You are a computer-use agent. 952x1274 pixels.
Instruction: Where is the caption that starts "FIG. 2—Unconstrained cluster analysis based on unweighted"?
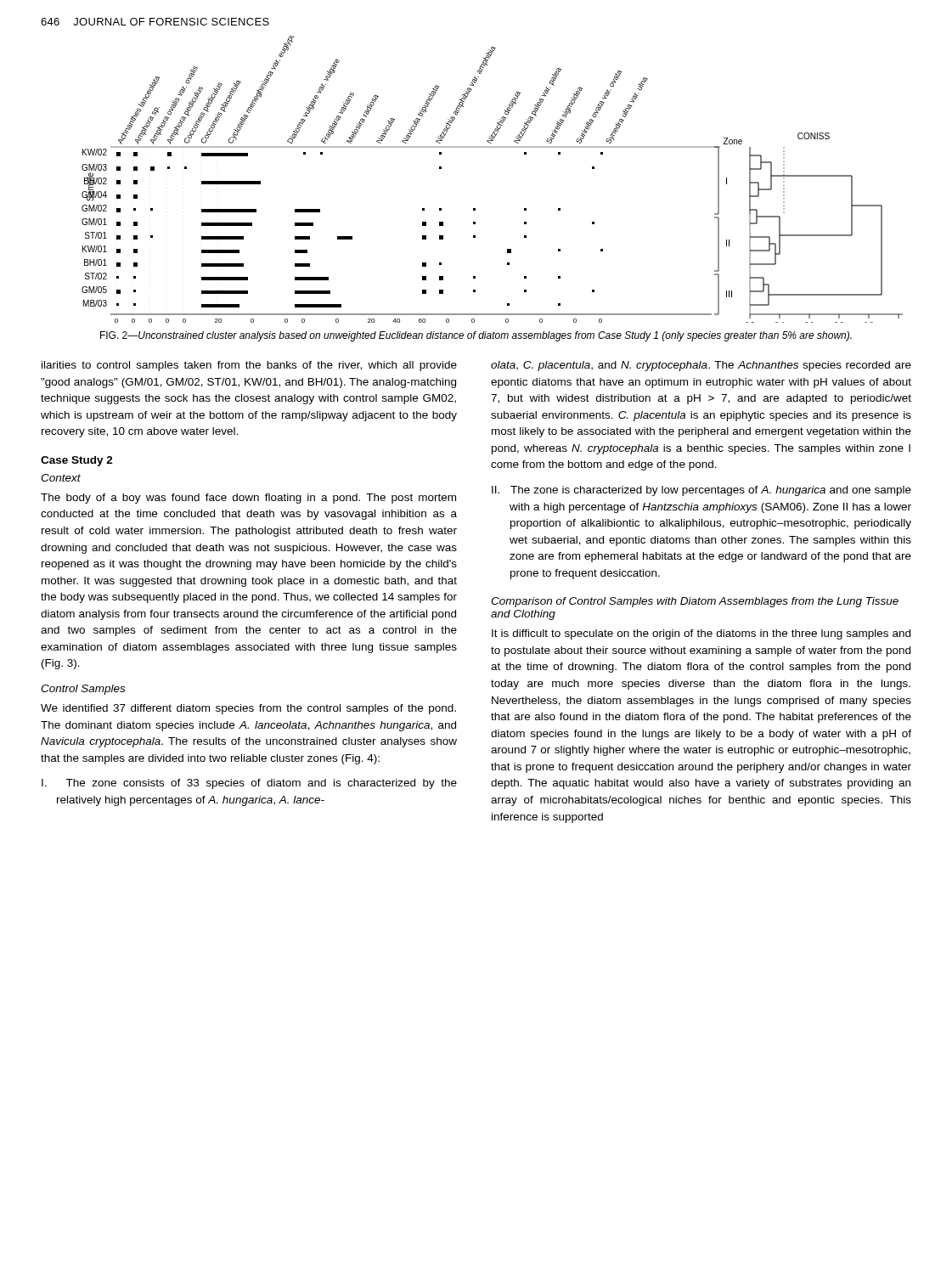(476, 336)
